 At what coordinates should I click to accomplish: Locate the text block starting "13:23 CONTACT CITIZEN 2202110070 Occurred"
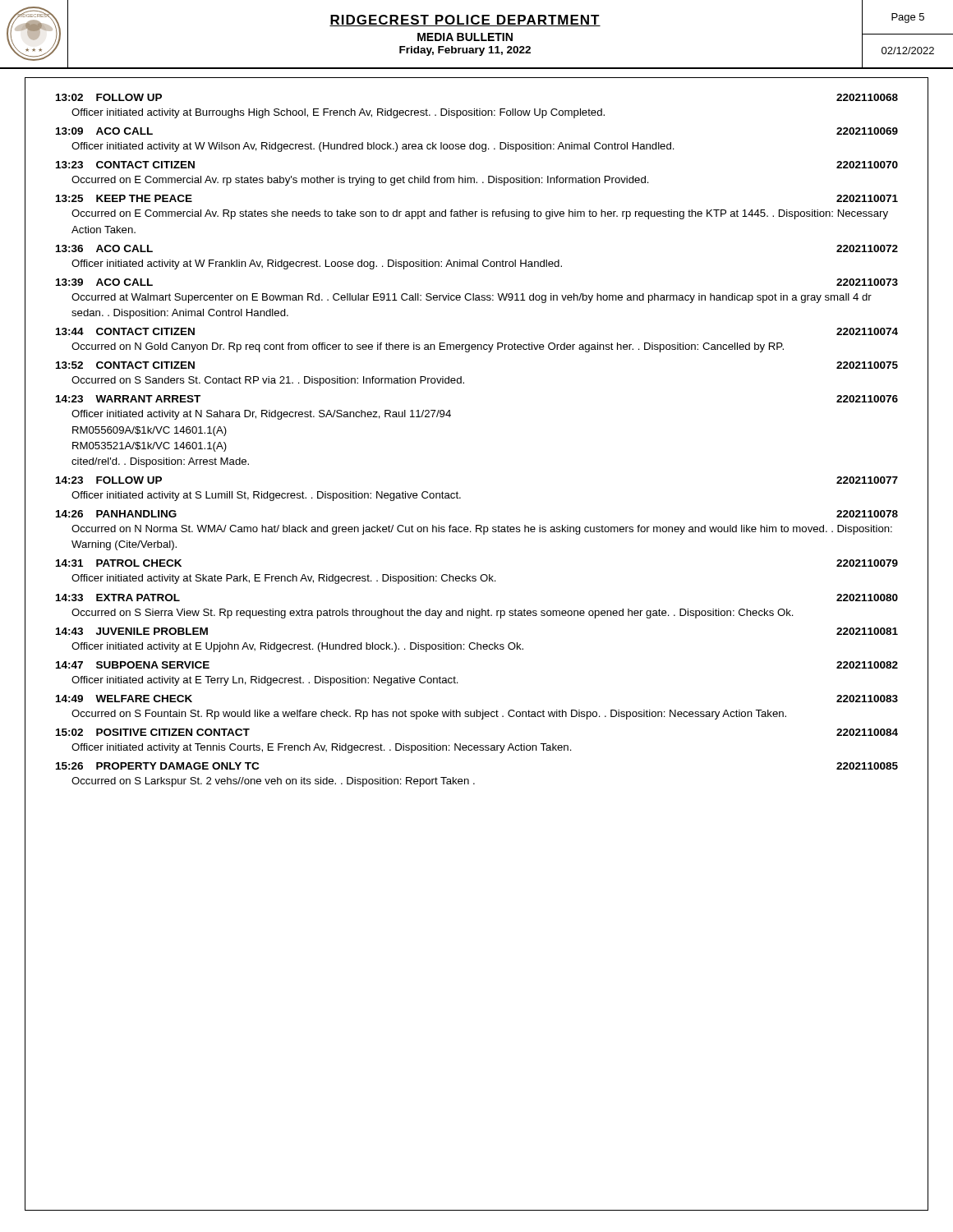click(476, 173)
